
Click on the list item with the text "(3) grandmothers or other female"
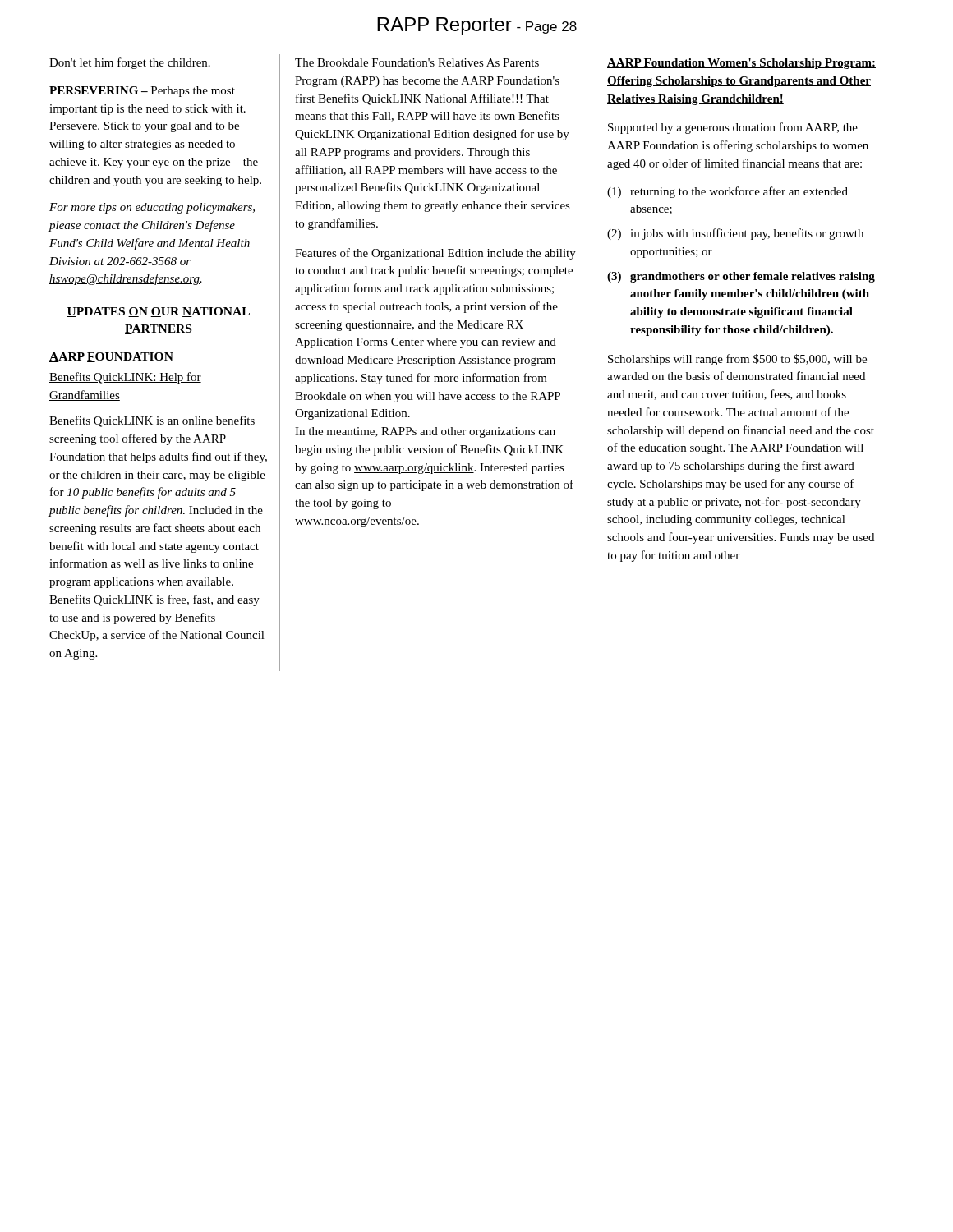744,303
